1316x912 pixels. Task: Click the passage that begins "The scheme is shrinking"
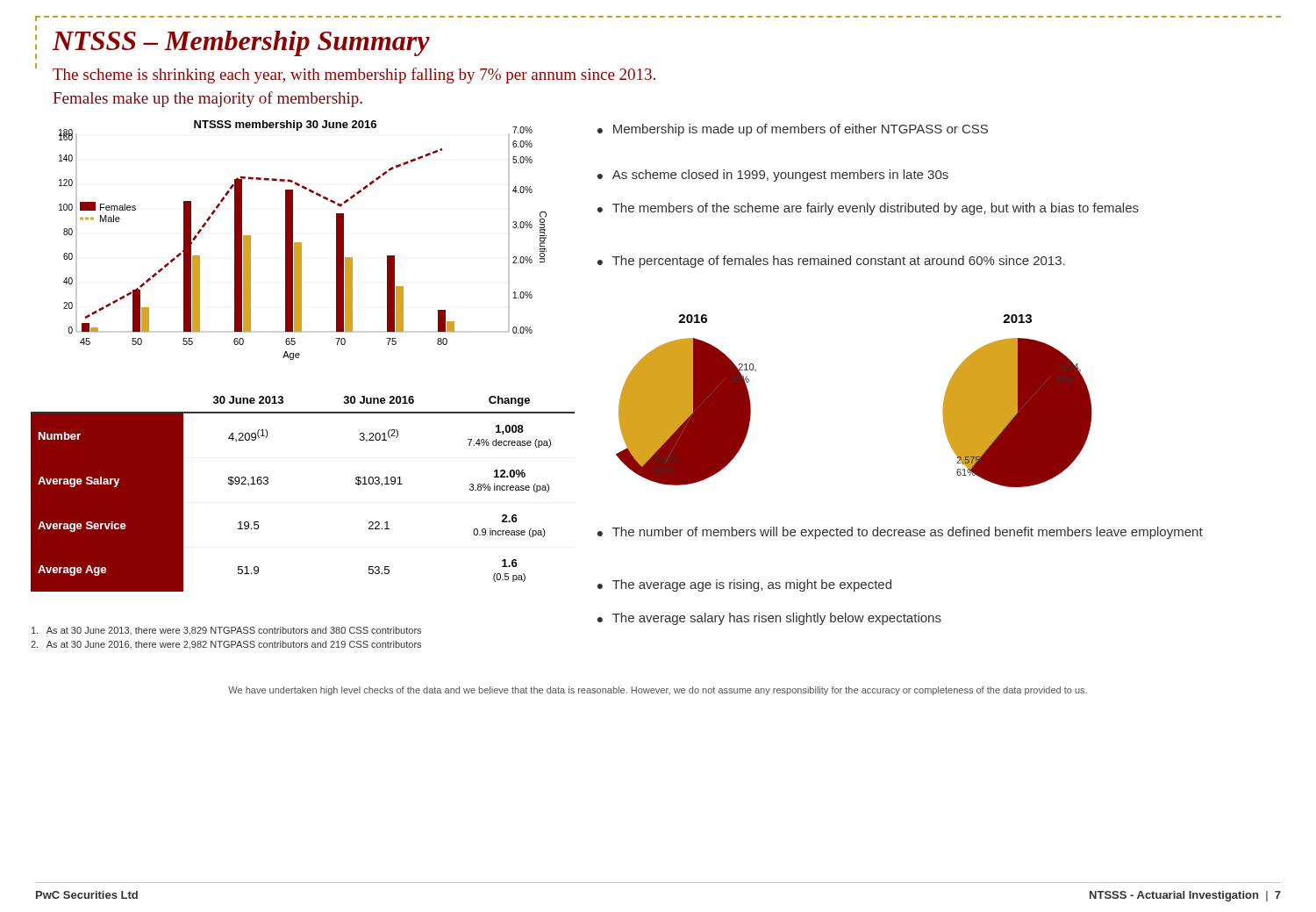pos(355,86)
